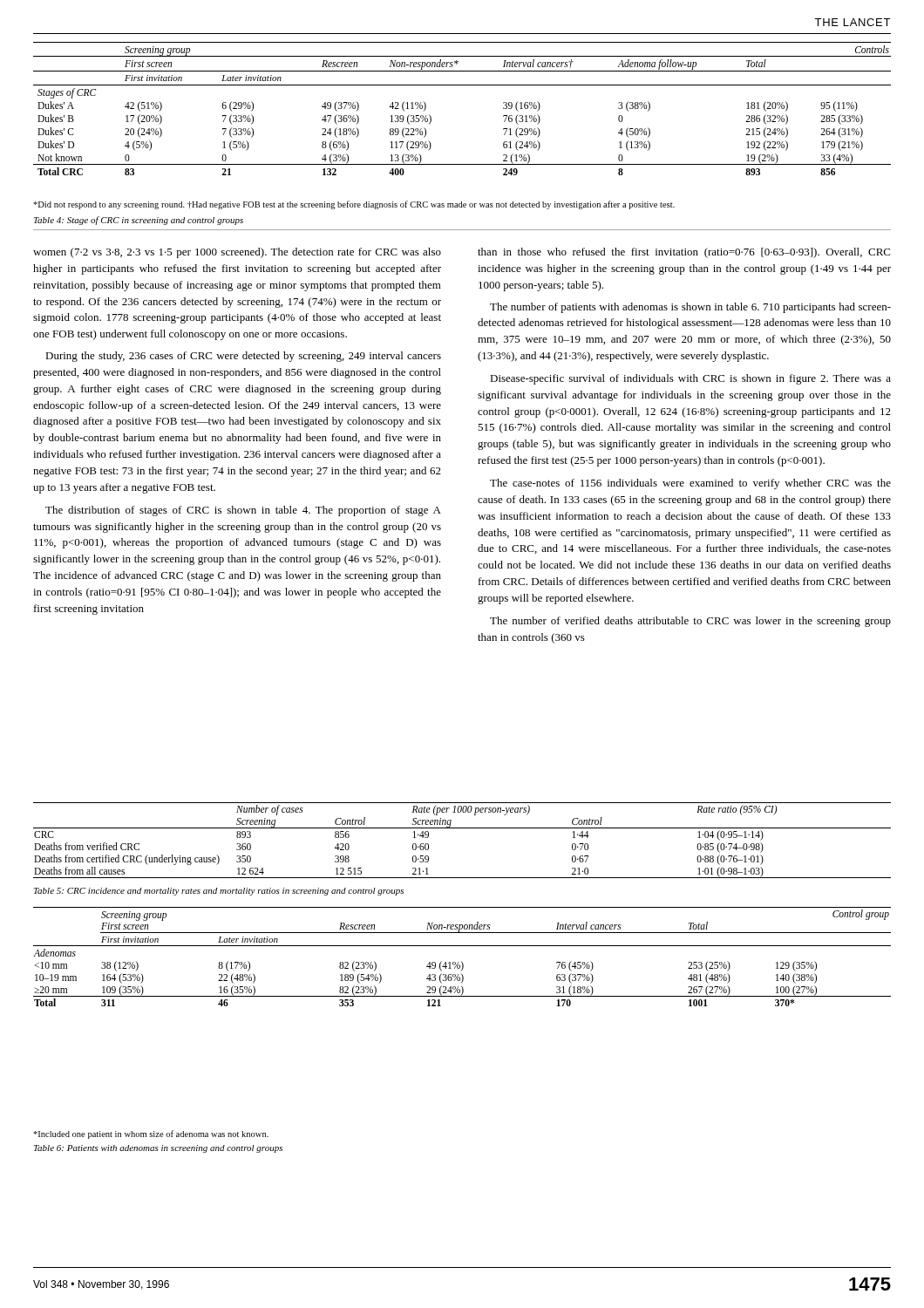Select the element starting "Table 6: Patients with adenomas in"
The image size is (924, 1308).
(x=158, y=1148)
